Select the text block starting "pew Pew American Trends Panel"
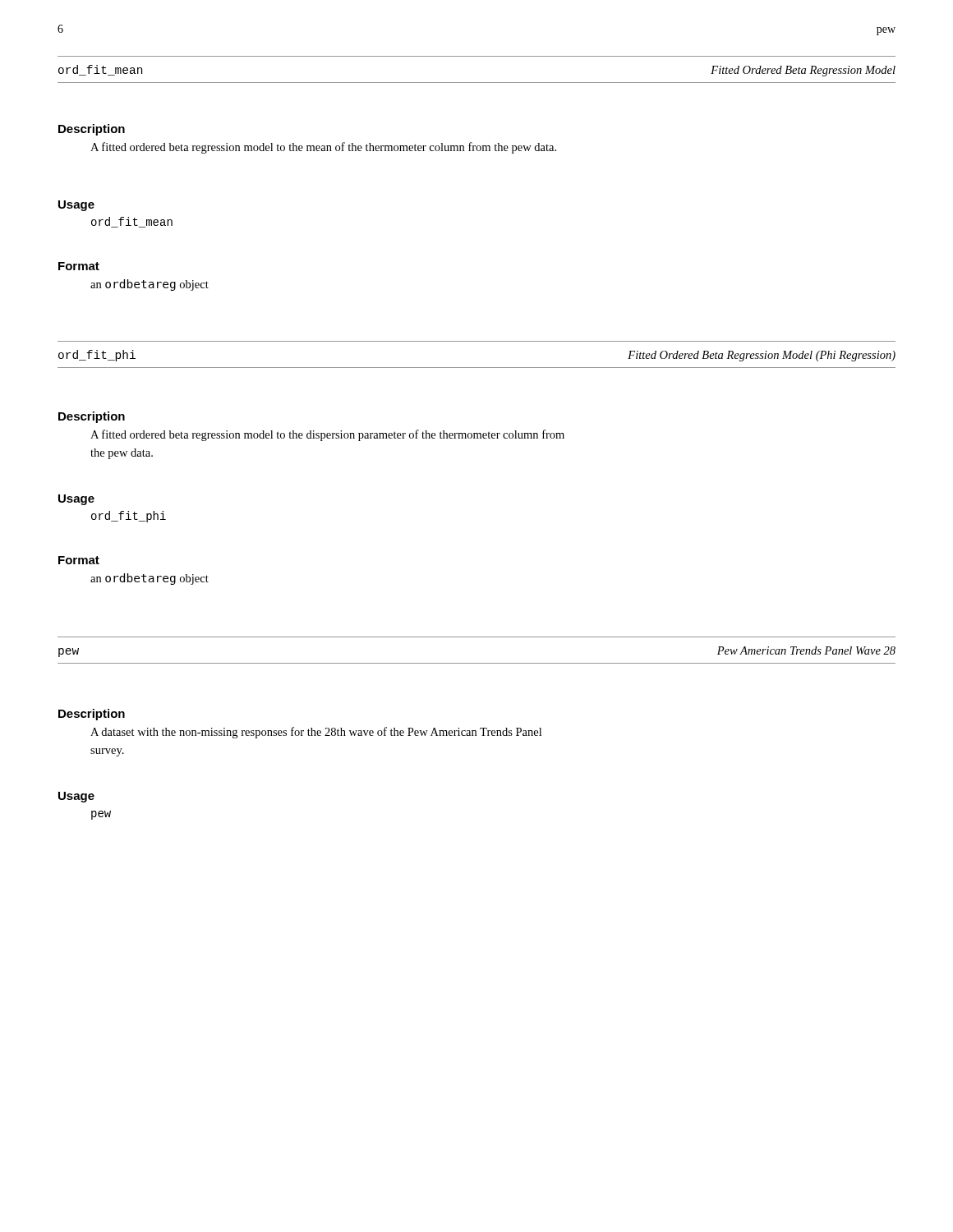Viewport: 953px width, 1232px height. (476, 651)
